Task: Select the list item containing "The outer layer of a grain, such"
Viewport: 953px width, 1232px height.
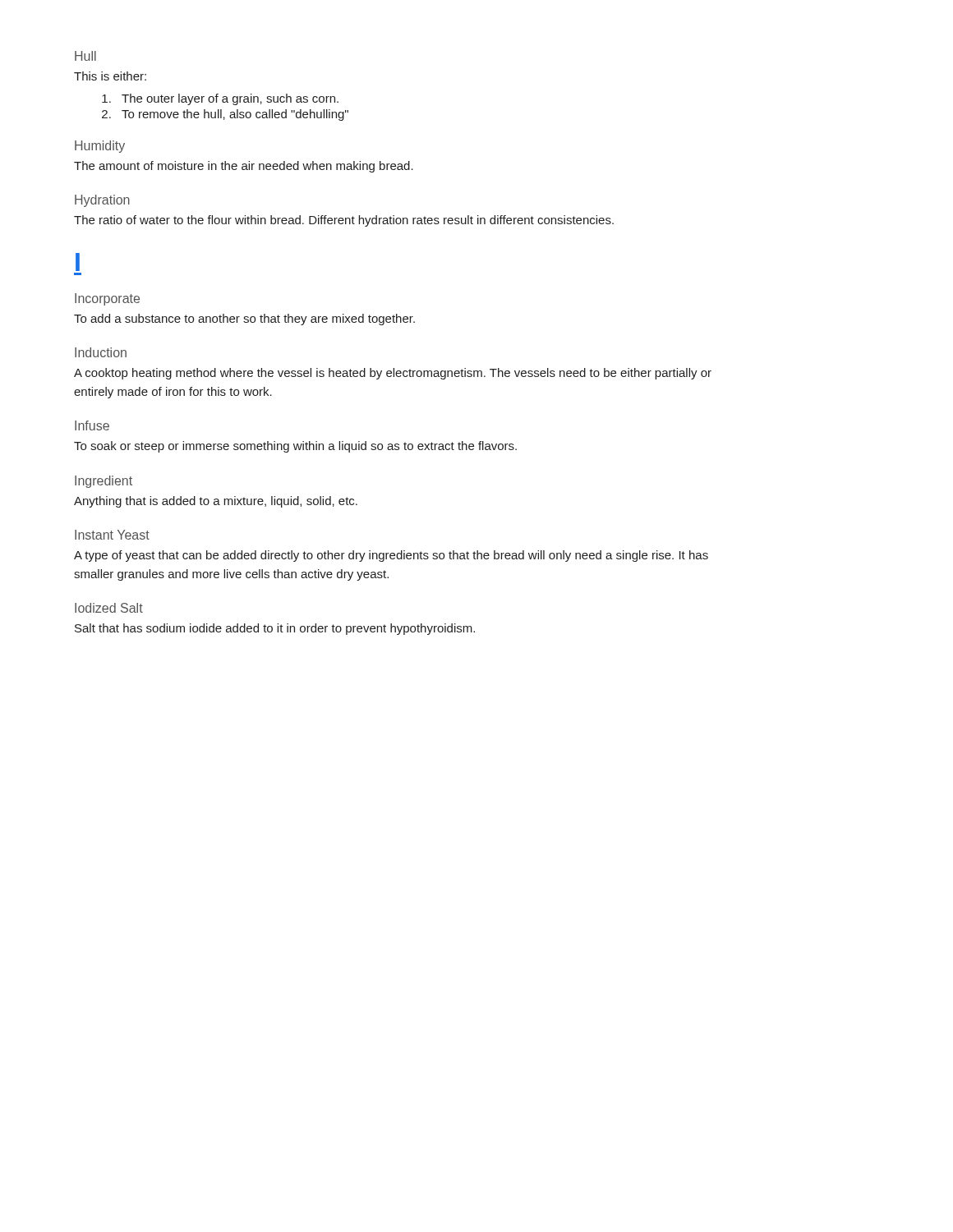Action: click(x=220, y=99)
